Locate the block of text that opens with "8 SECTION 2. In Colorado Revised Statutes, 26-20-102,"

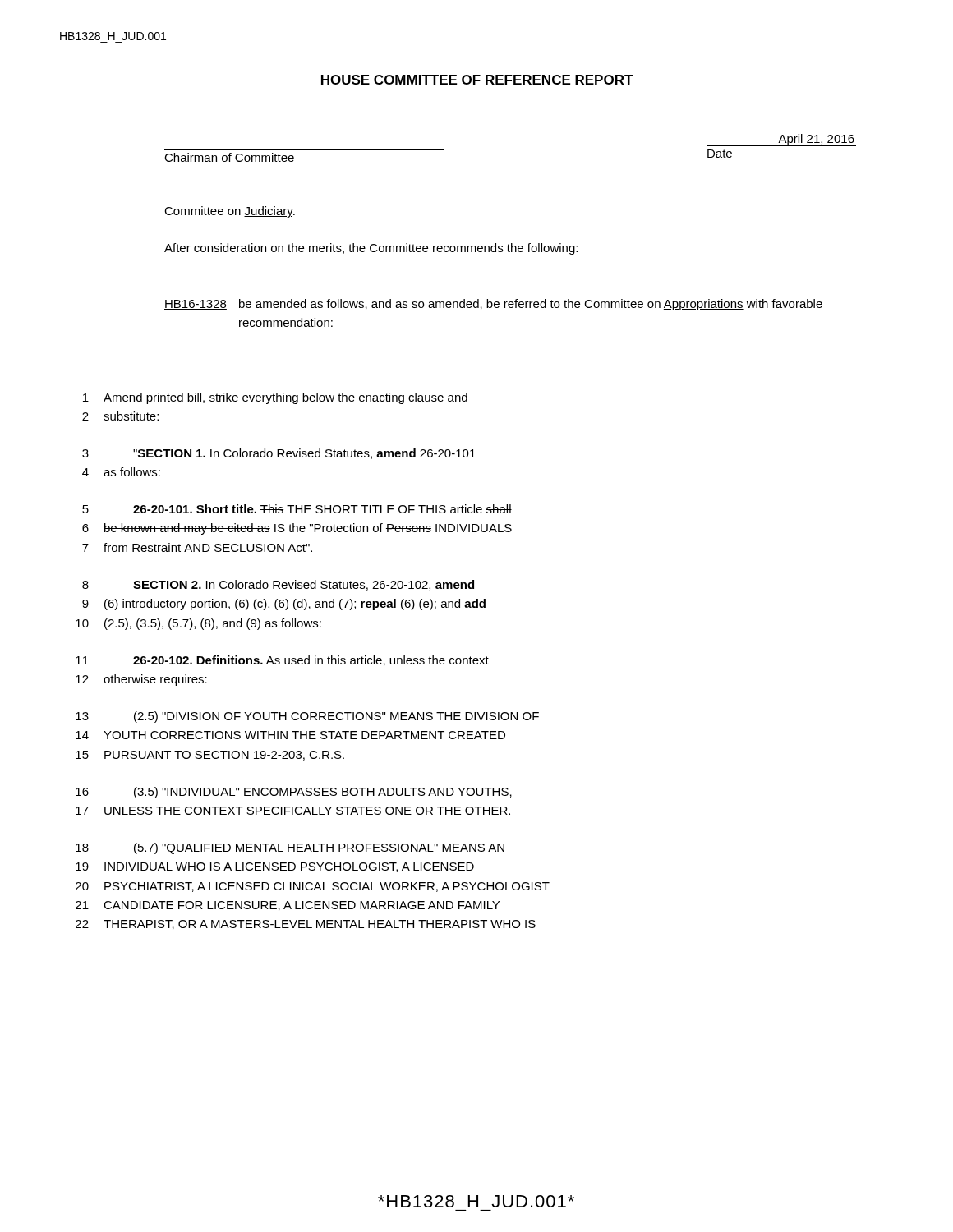[x=476, y=604]
